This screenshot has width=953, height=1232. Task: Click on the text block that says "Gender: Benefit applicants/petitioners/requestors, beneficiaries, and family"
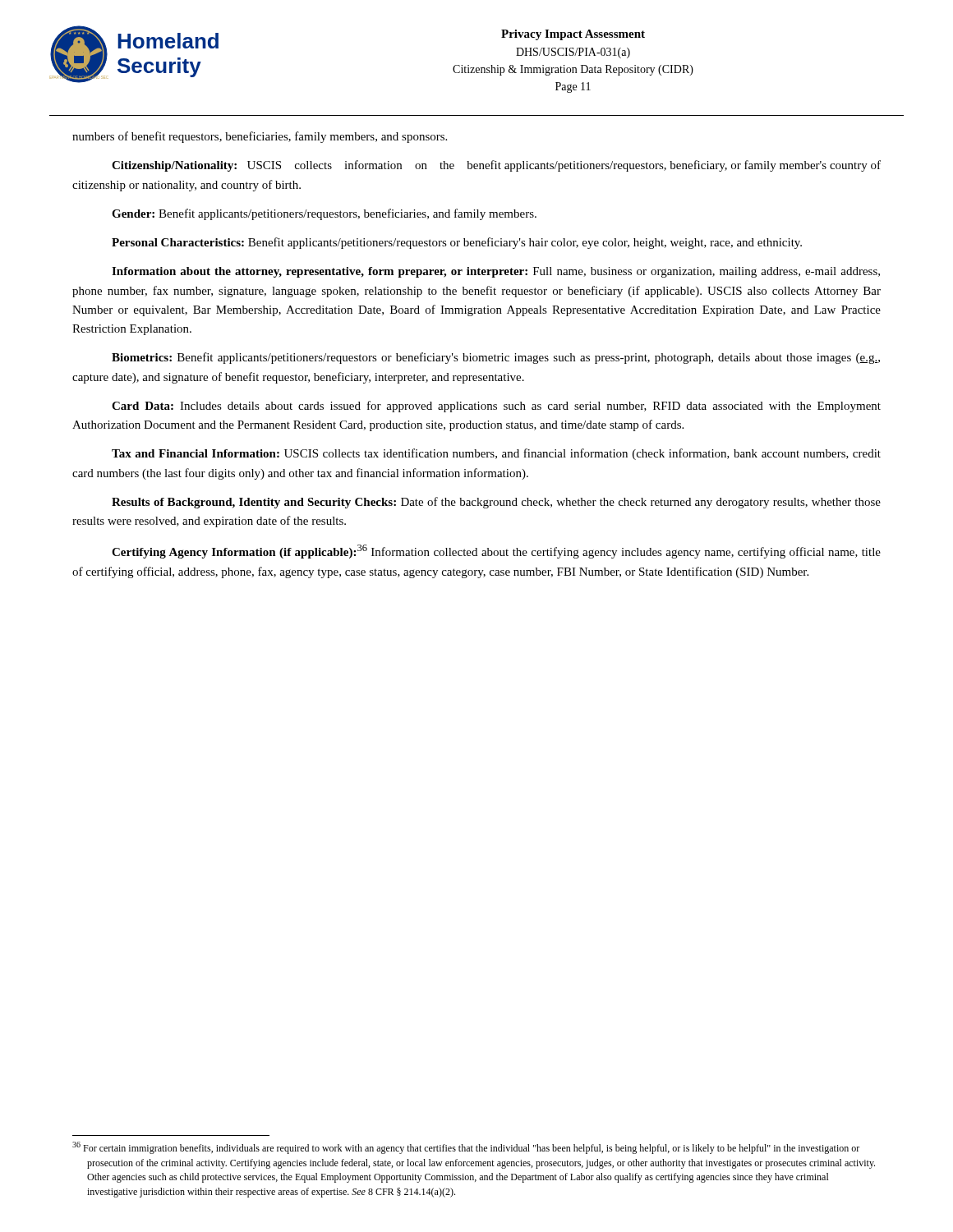coord(324,213)
